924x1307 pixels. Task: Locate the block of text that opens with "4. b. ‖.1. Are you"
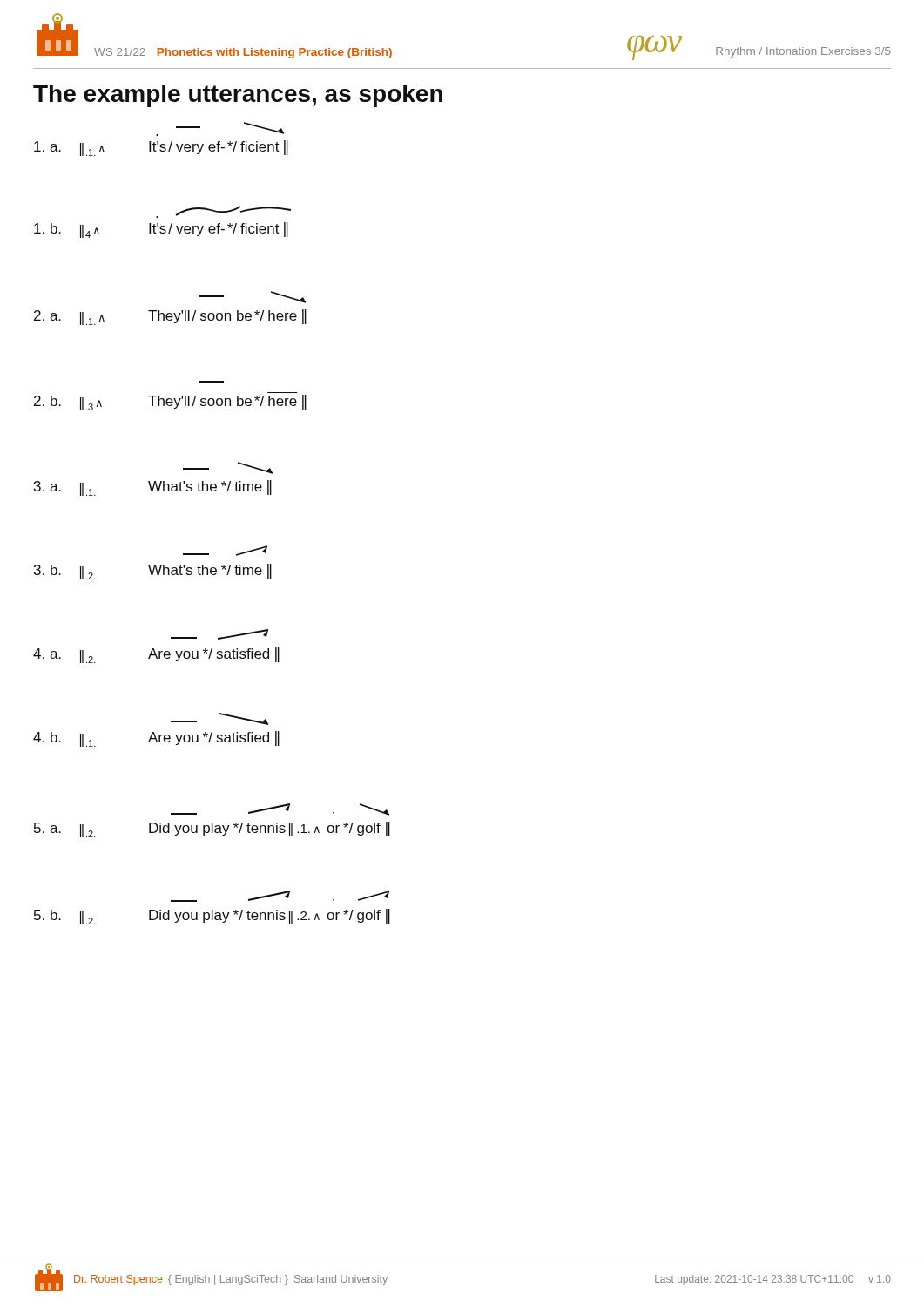click(157, 738)
